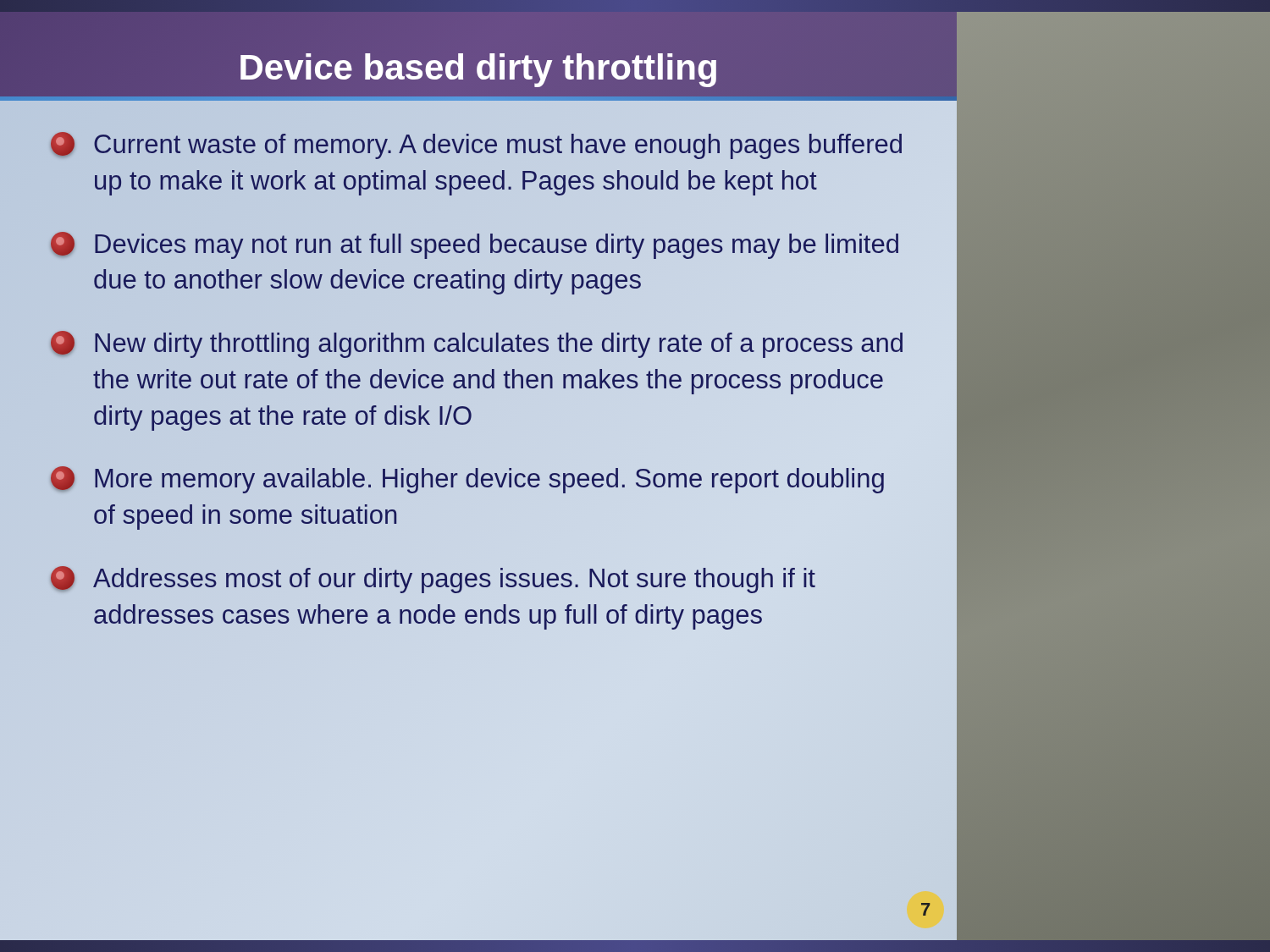Click the passage that begins "Addresses most of our dirty pages issues. Not"

[483, 597]
